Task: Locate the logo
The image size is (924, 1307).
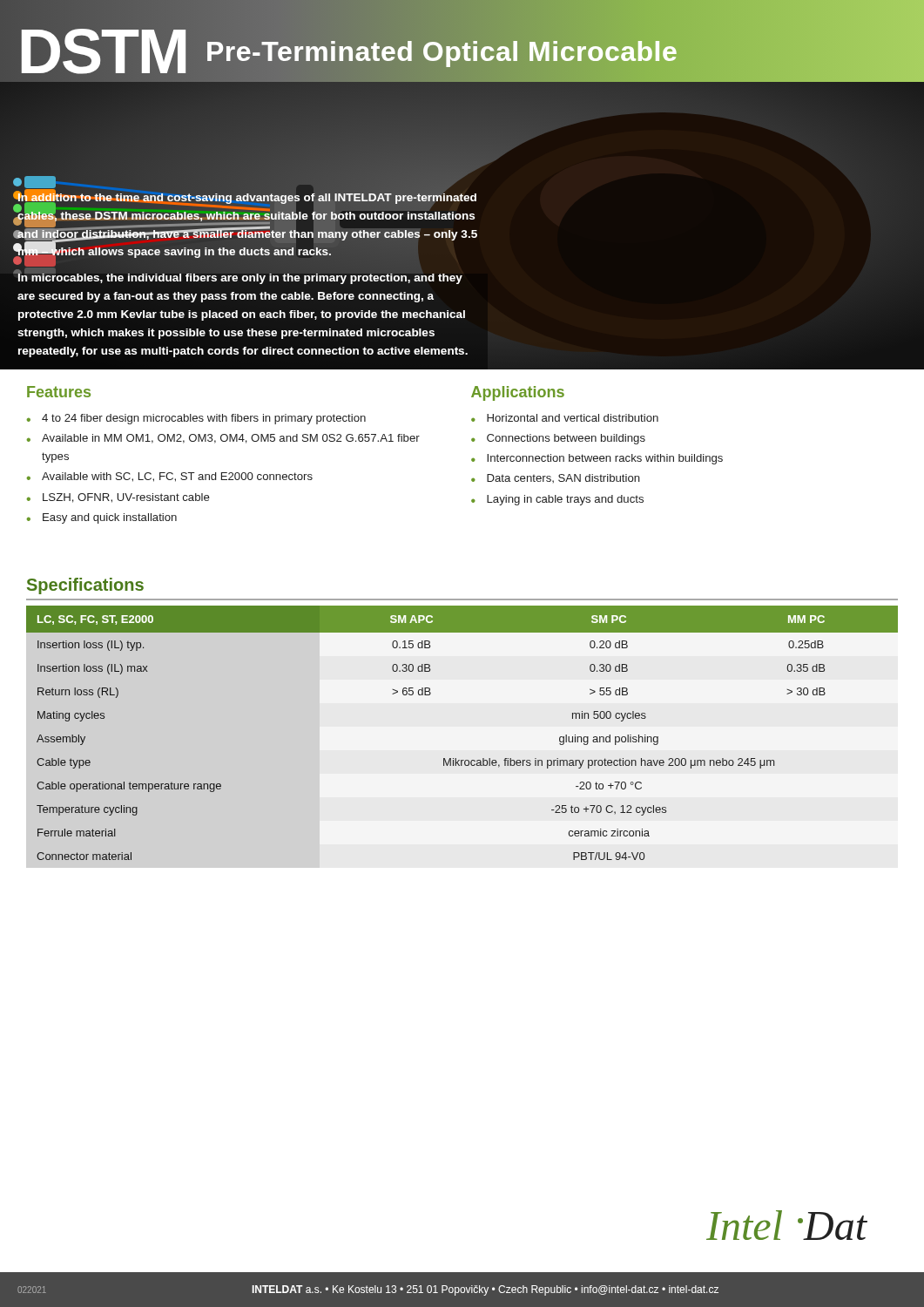Action: tap(802, 1227)
